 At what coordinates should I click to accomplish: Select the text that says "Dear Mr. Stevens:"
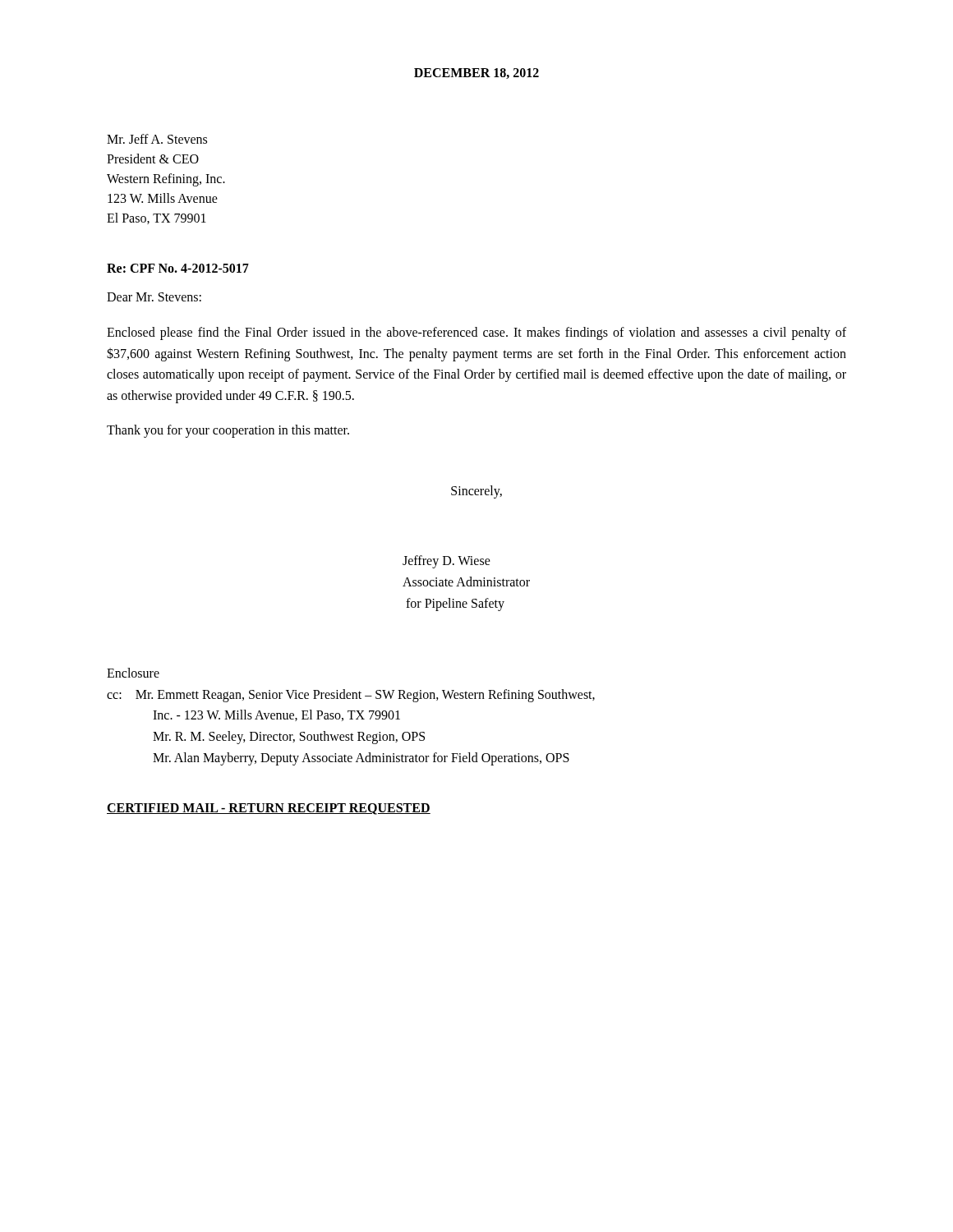pyautogui.click(x=154, y=297)
